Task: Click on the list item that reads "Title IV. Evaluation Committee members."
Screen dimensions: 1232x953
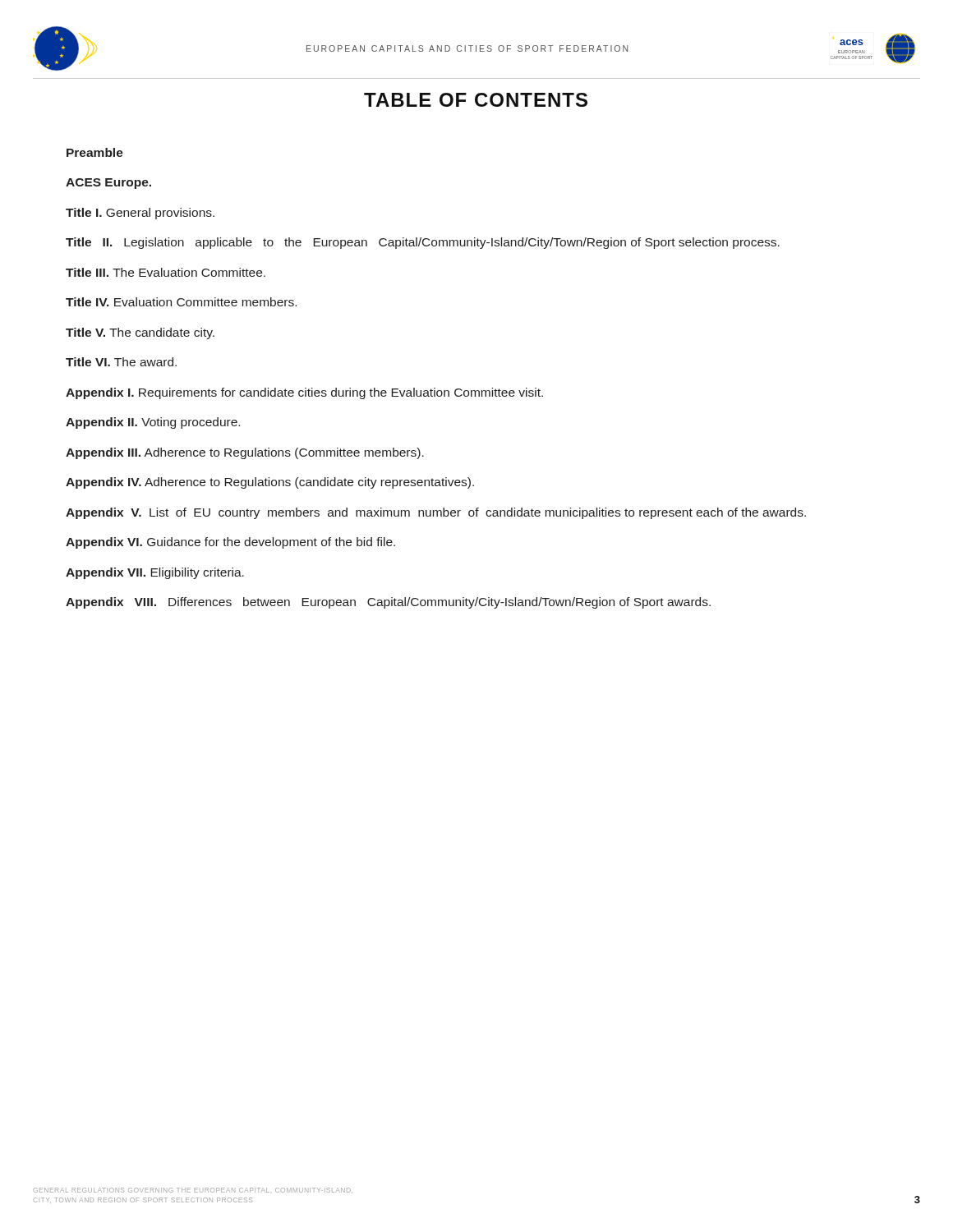Action: tap(182, 302)
